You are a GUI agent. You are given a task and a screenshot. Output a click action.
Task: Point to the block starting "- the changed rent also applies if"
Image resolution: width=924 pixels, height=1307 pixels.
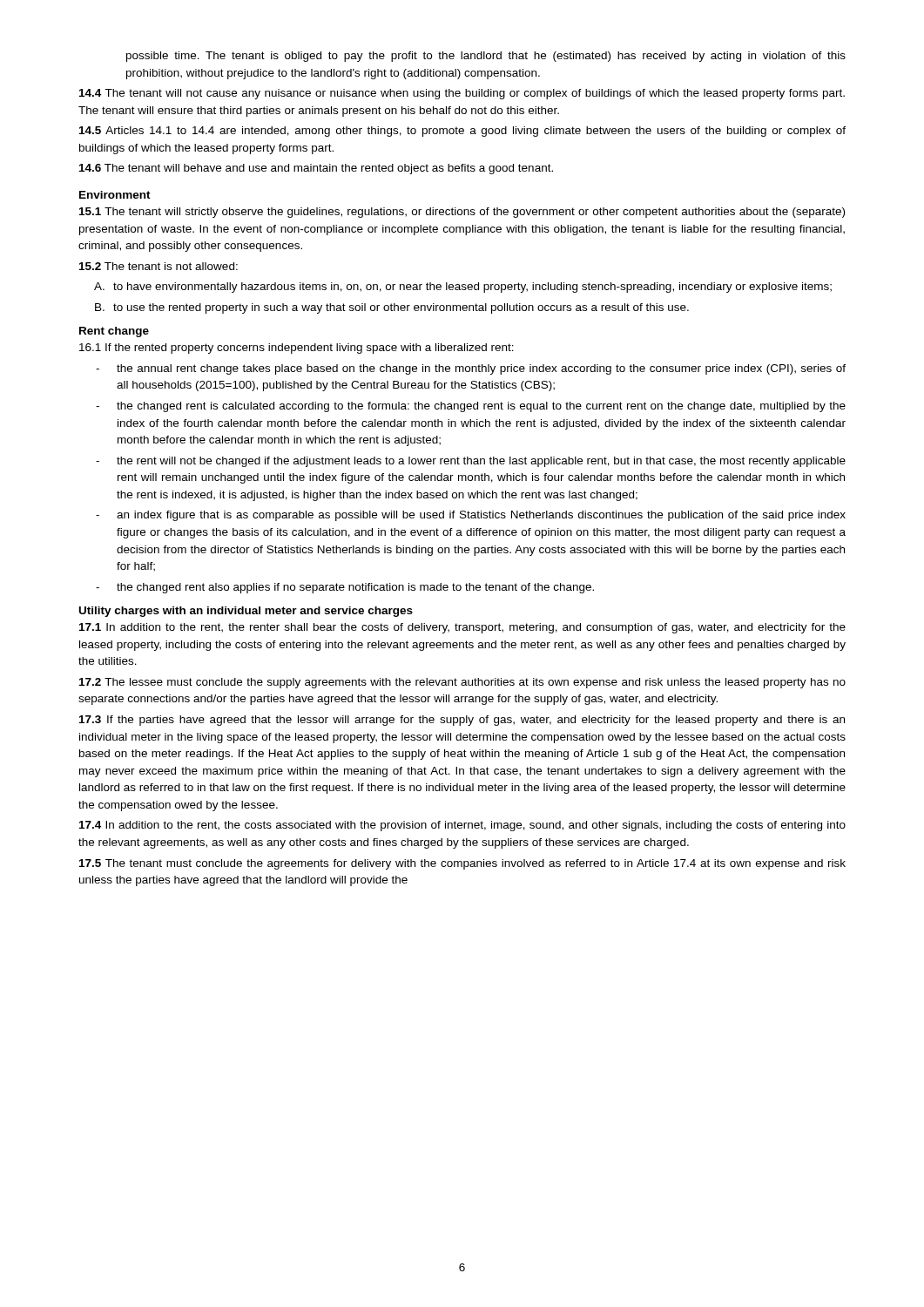(x=345, y=587)
